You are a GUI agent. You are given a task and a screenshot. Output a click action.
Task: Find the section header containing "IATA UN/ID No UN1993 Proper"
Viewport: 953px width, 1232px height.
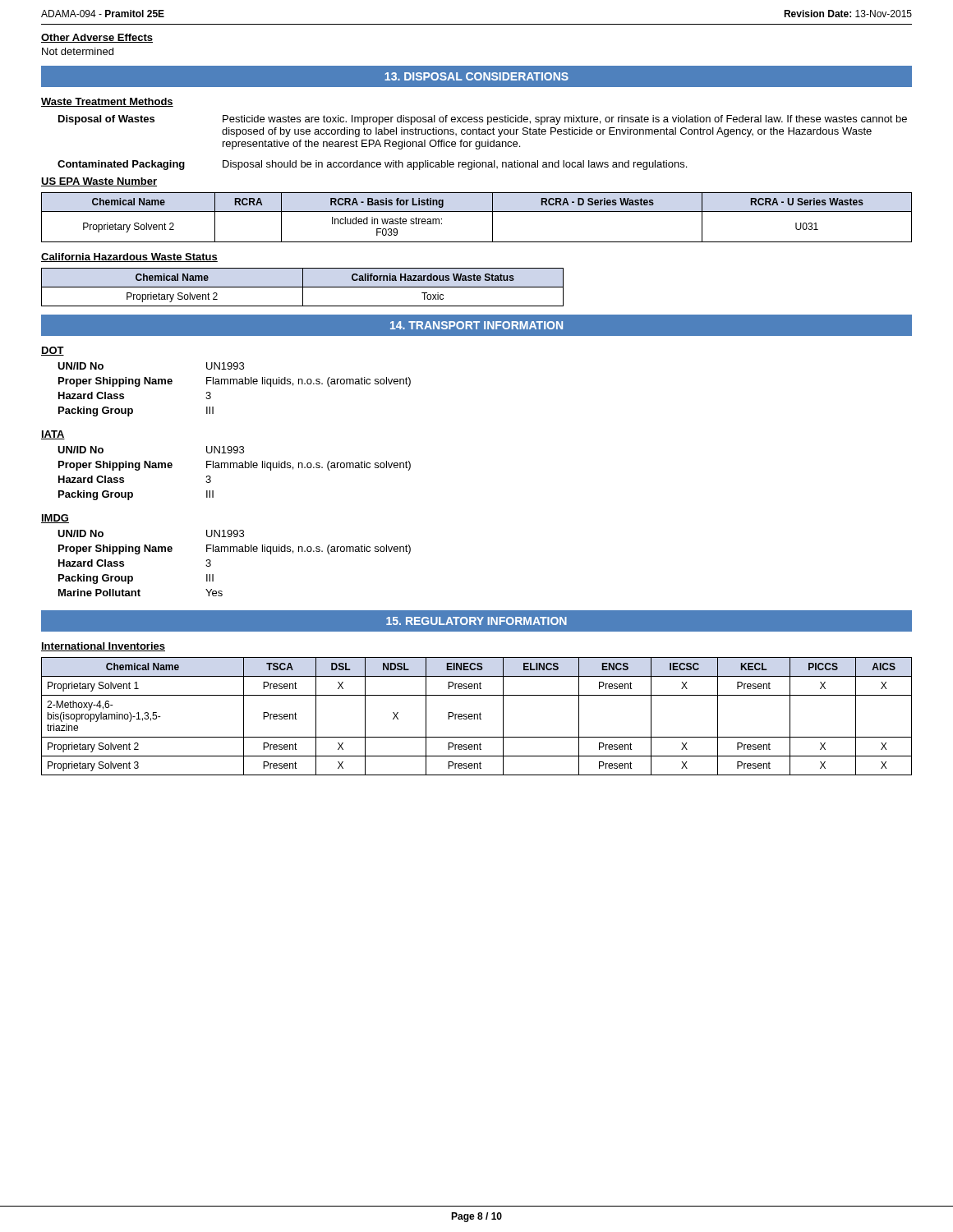click(53, 435)
